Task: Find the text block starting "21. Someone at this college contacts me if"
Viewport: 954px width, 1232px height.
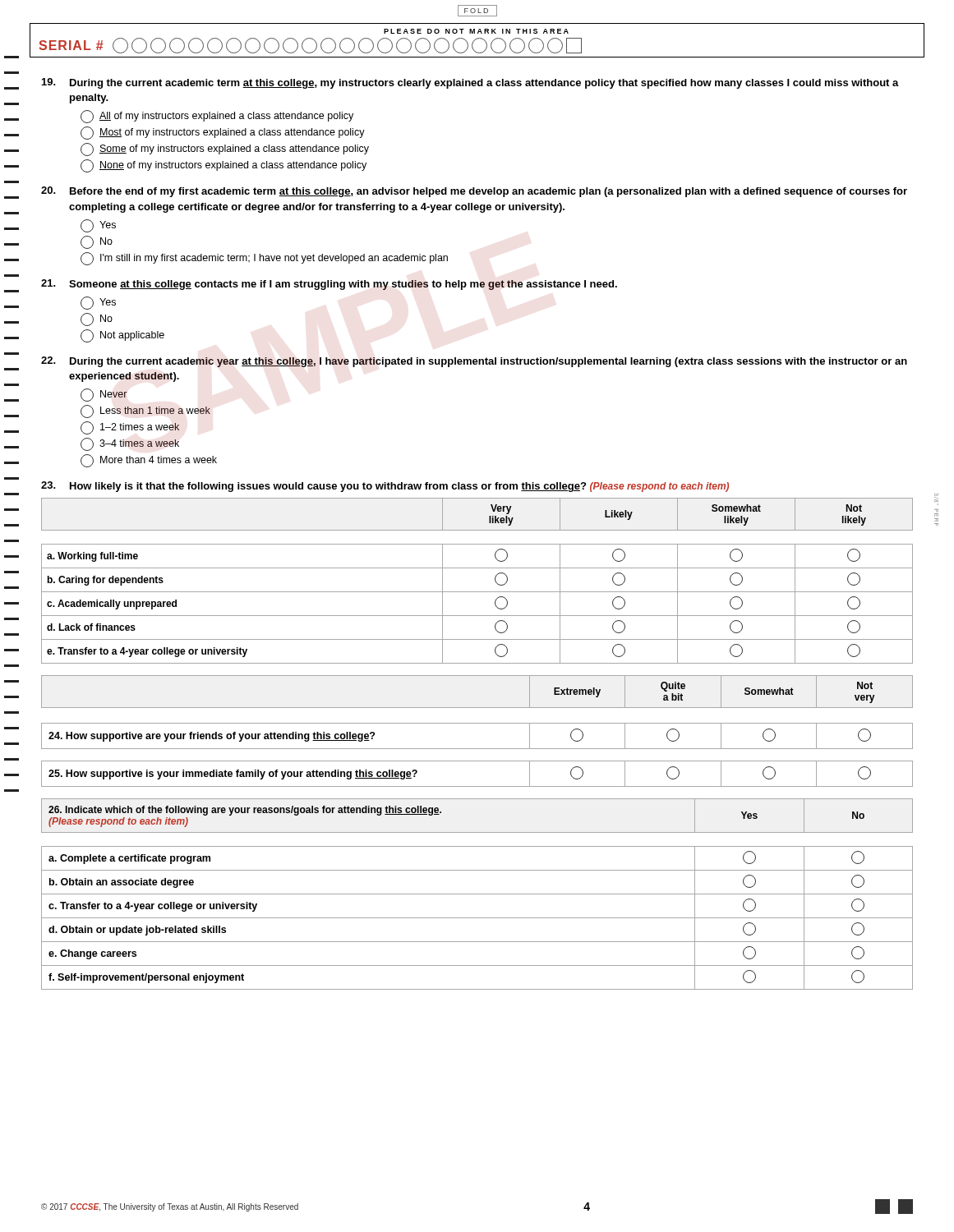Action: pyautogui.click(x=329, y=285)
